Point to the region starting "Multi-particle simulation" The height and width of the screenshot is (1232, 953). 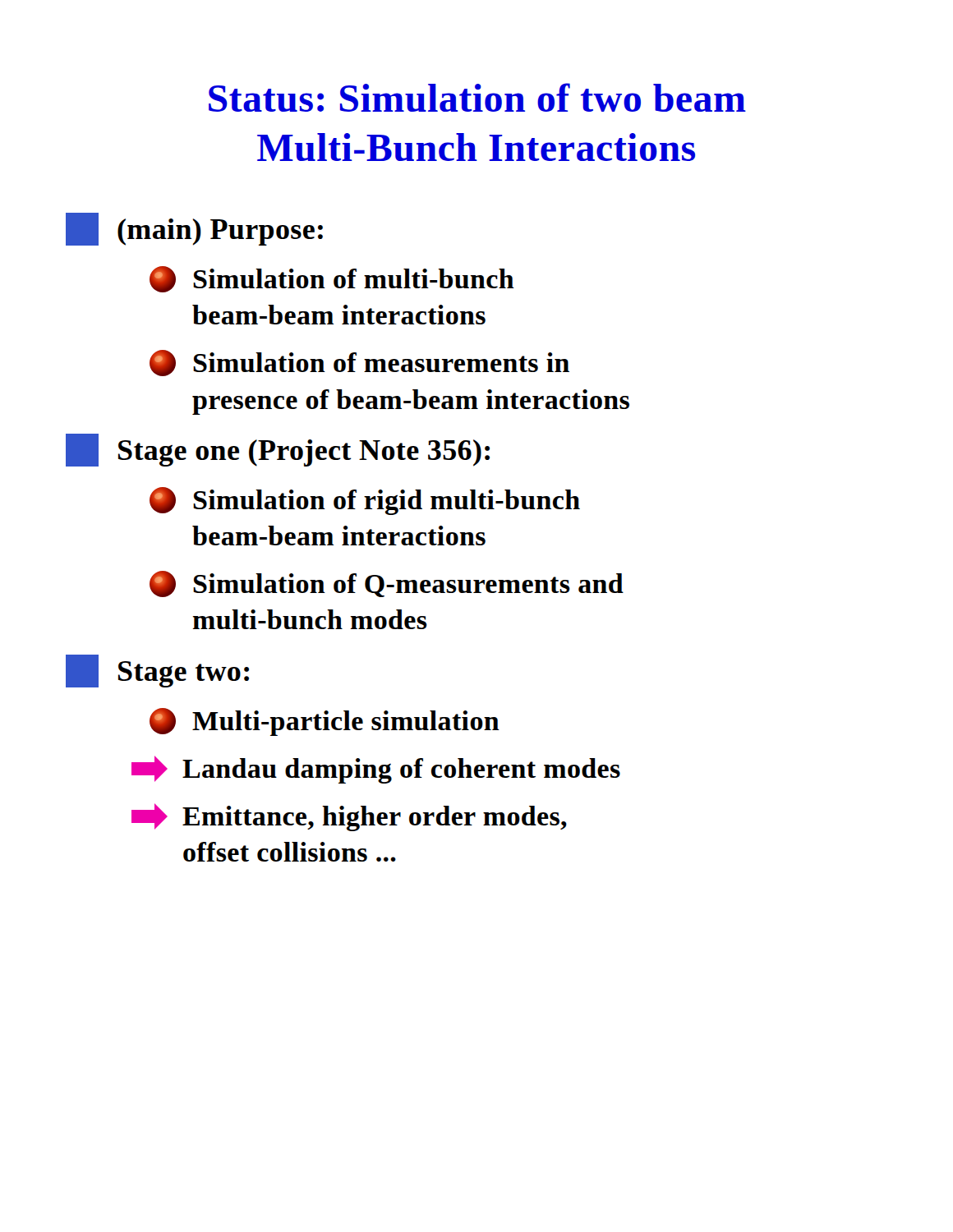(x=324, y=721)
